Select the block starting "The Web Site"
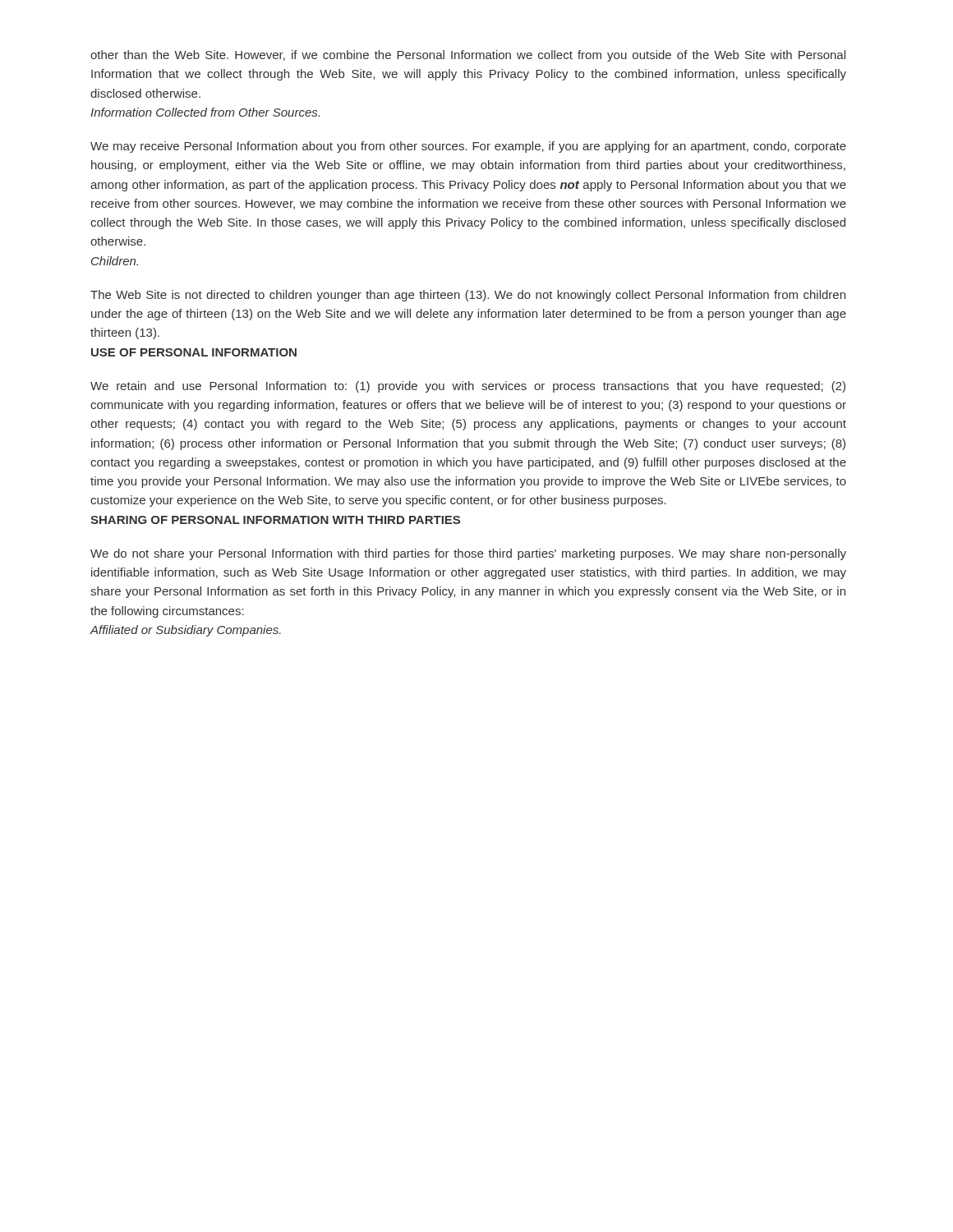This screenshot has width=953, height=1232. [x=468, y=313]
